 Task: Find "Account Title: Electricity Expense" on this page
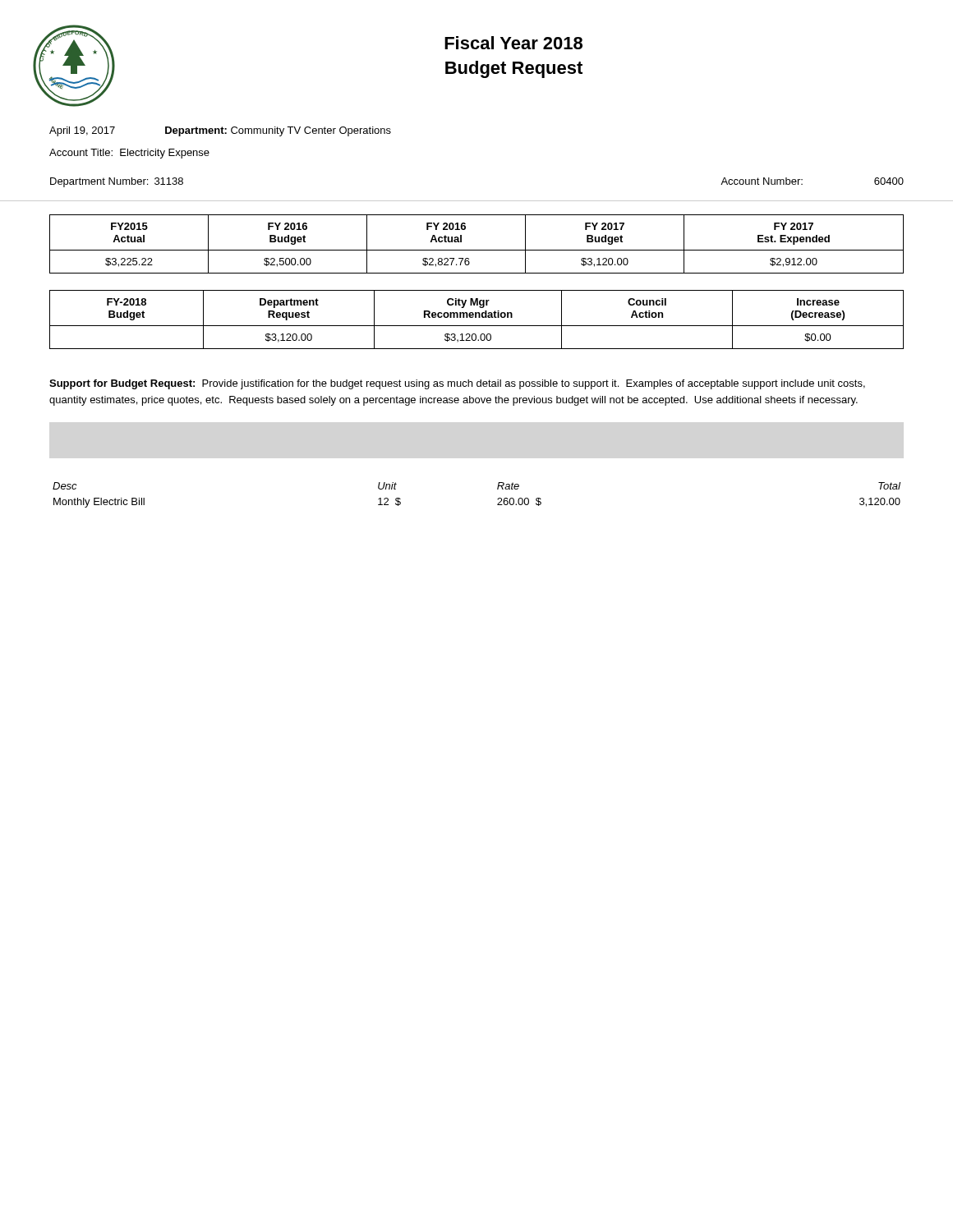(129, 152)
